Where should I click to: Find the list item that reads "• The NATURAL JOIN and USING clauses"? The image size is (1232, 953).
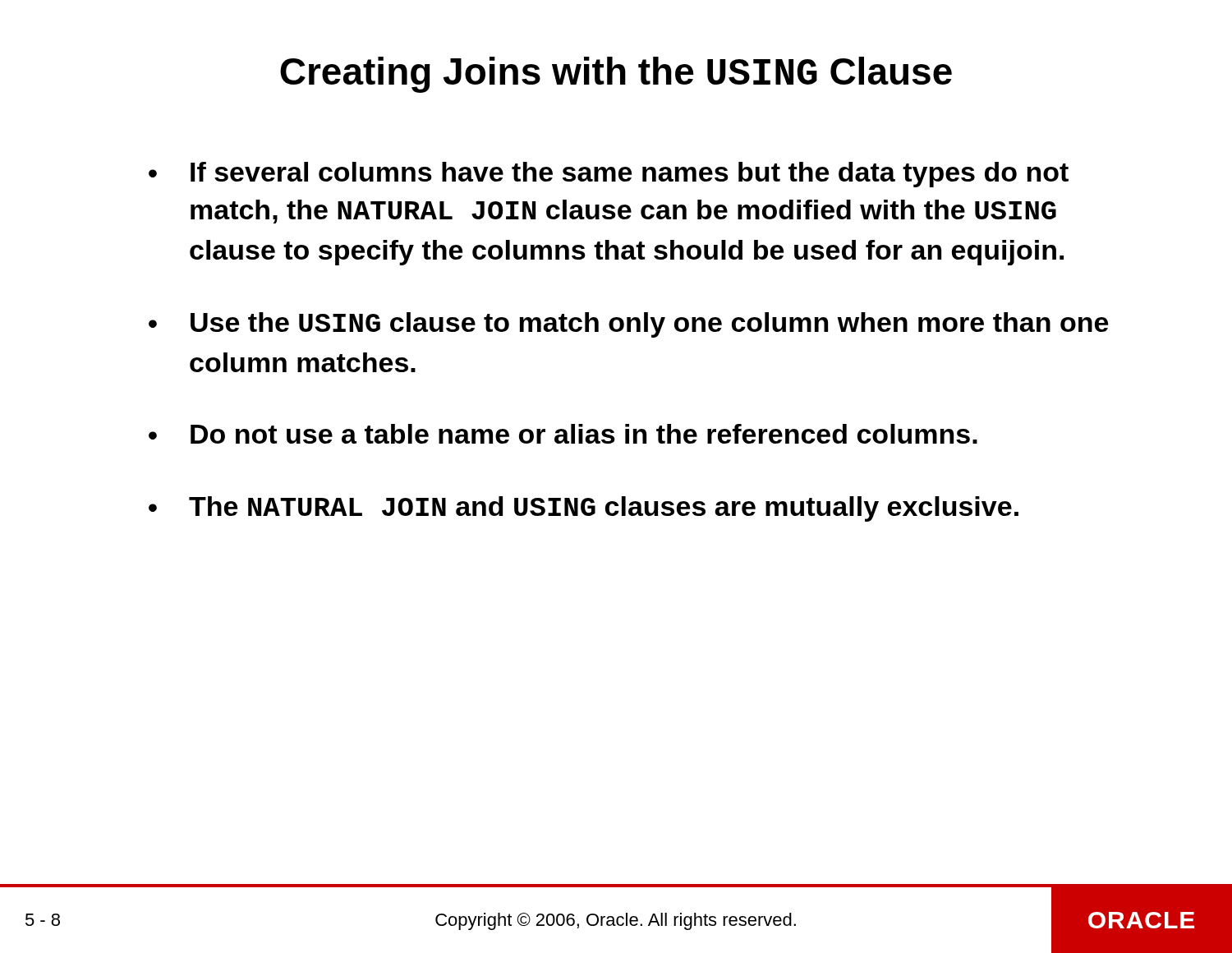click(641, 508)
